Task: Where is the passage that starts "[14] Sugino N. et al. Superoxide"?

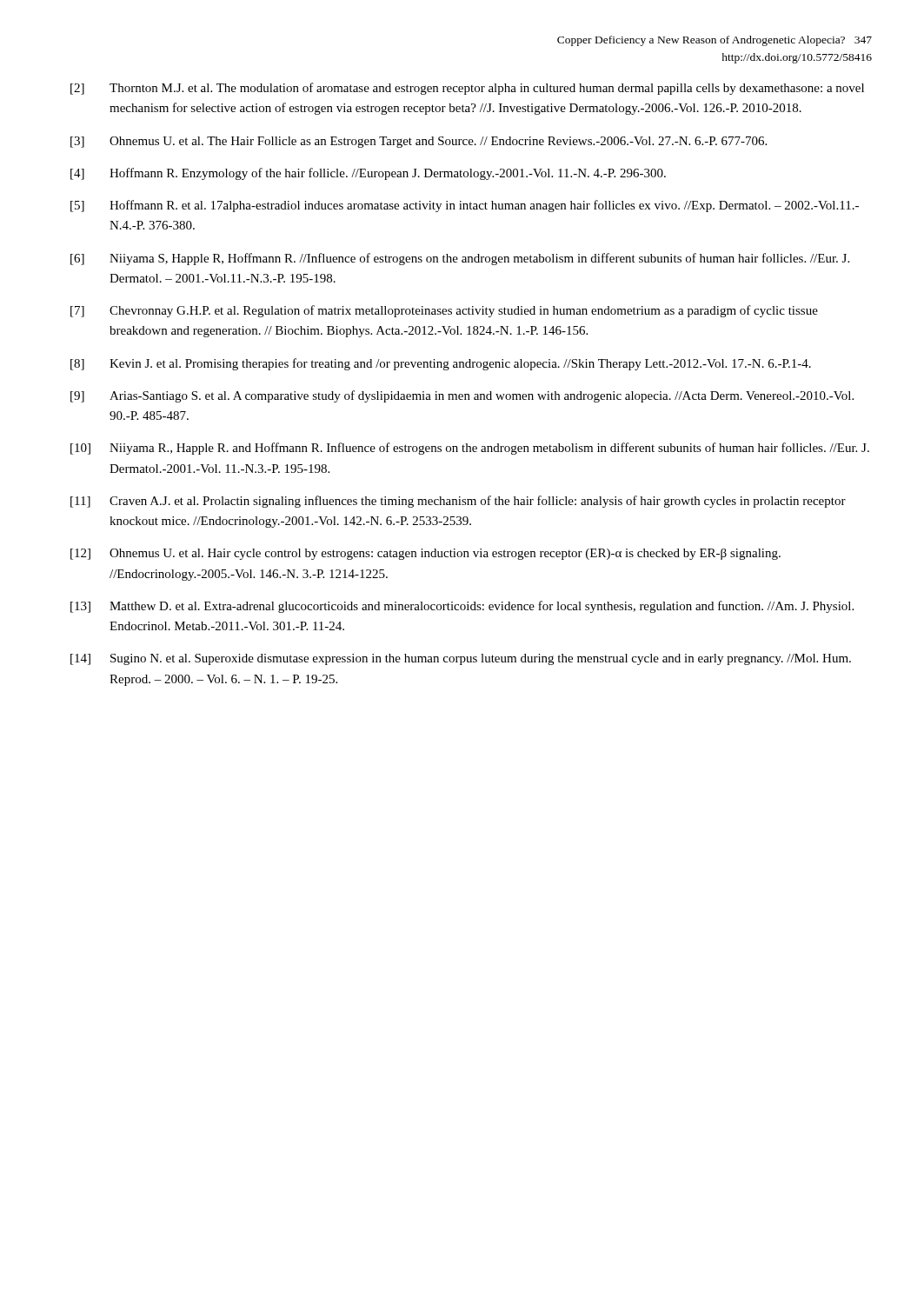Action: pyautogui.click(x=471, y=669)
